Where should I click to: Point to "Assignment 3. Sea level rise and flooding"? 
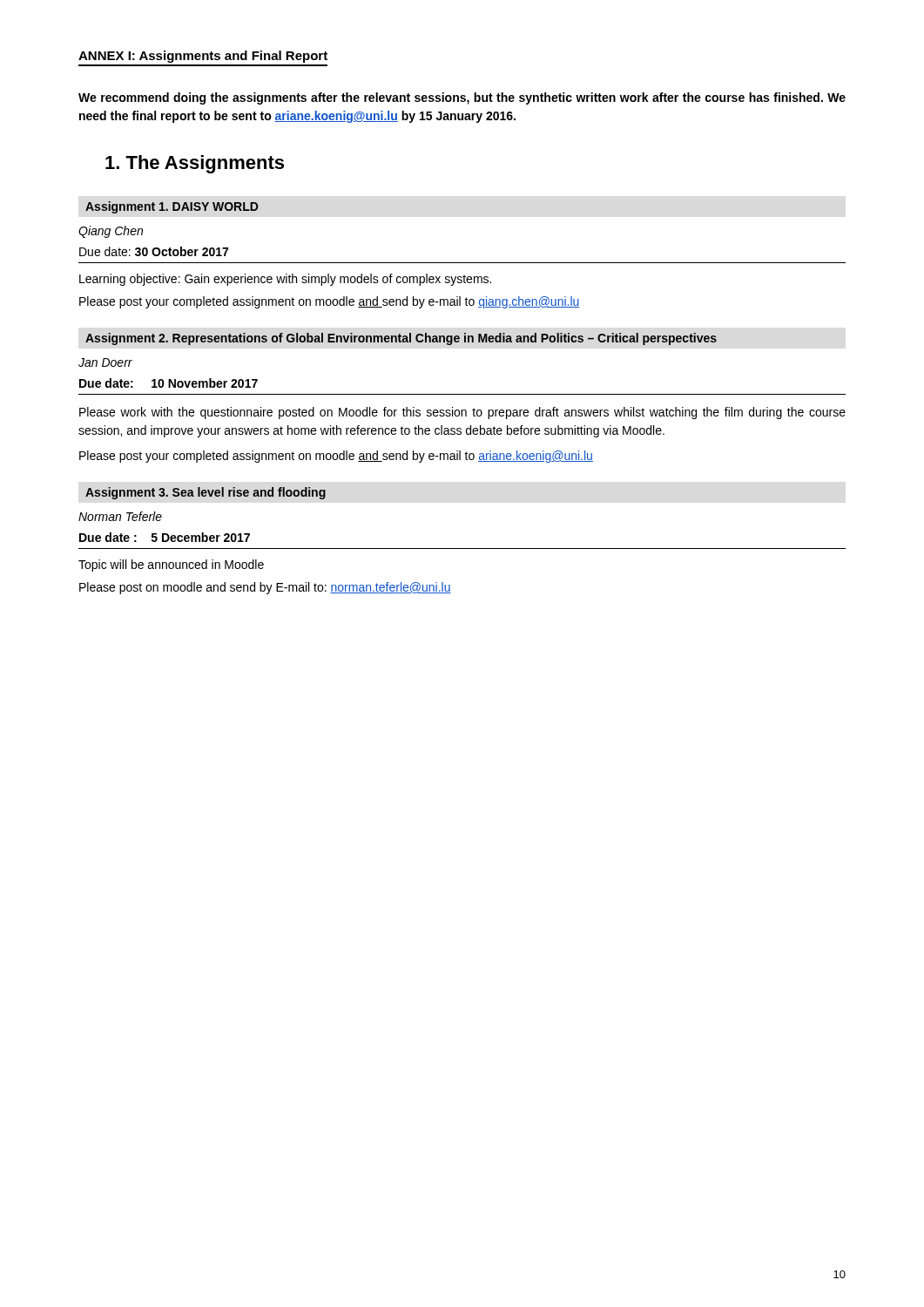[x=206, y=493]
